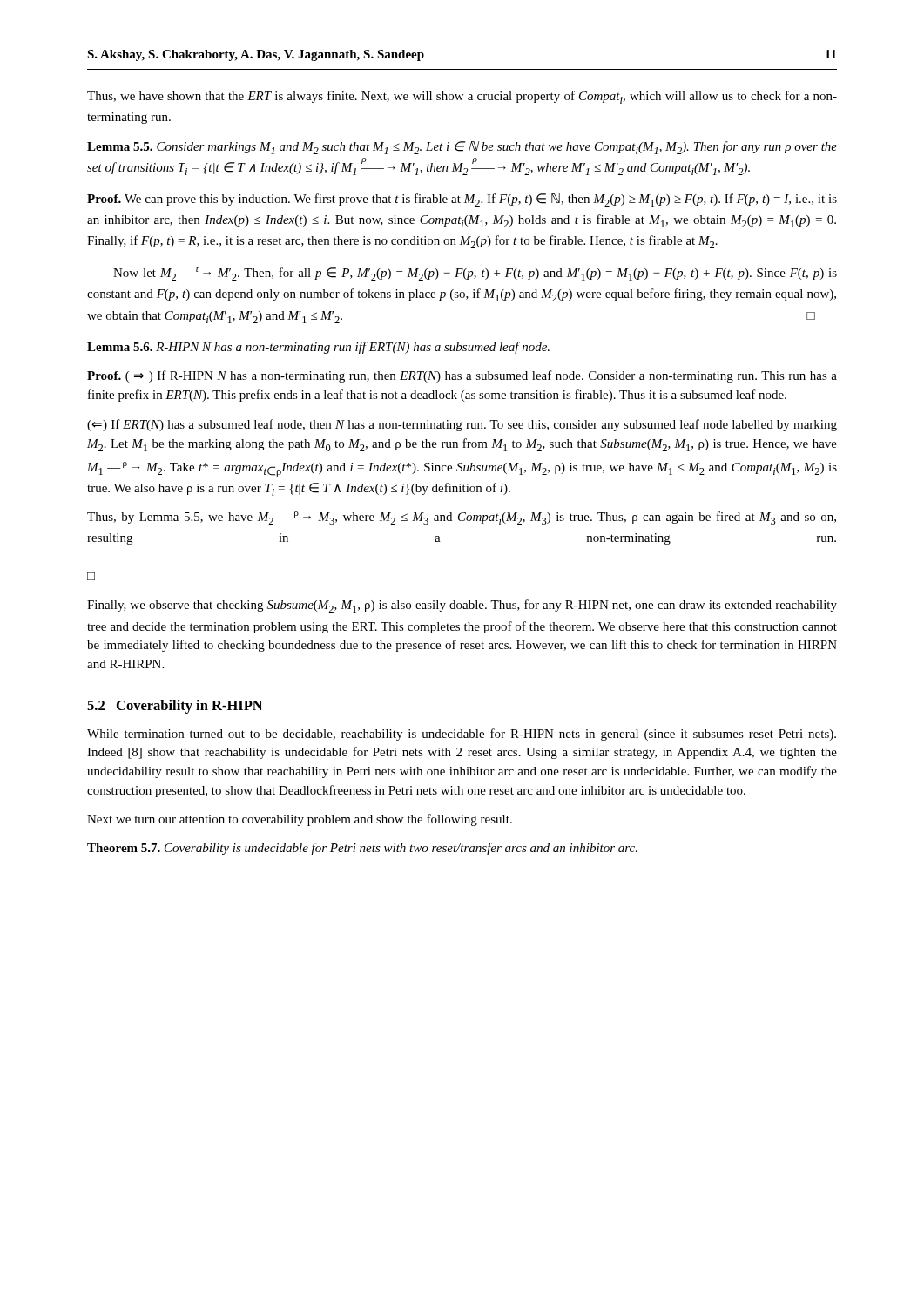Click the passage that begins "Lemma 5.6. R-HIPN N has a"
The image size is (924, 1307).
319,346
